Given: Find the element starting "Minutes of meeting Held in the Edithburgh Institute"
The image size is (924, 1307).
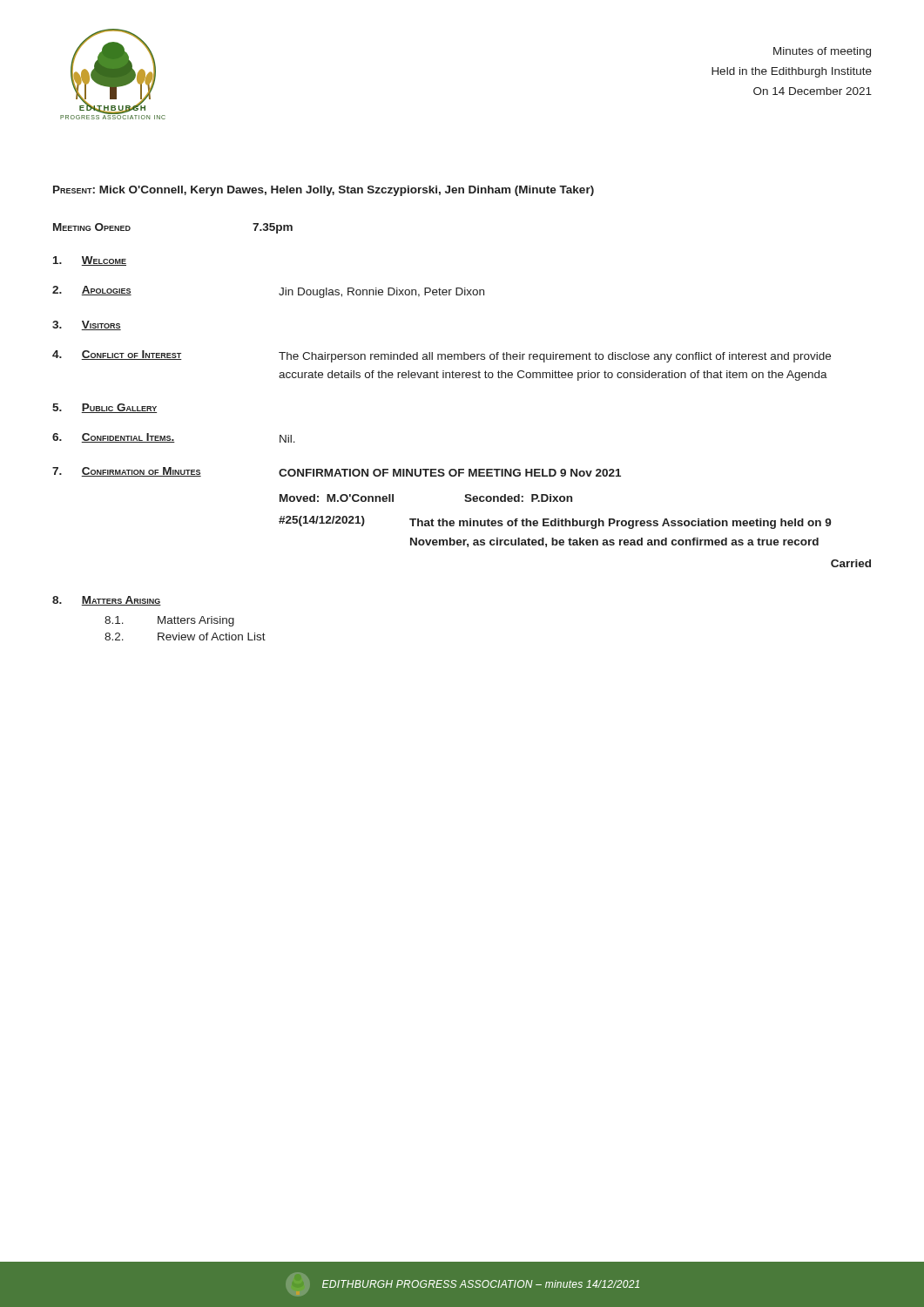Looking at the screenshot, I should click(x=791, y=71).
